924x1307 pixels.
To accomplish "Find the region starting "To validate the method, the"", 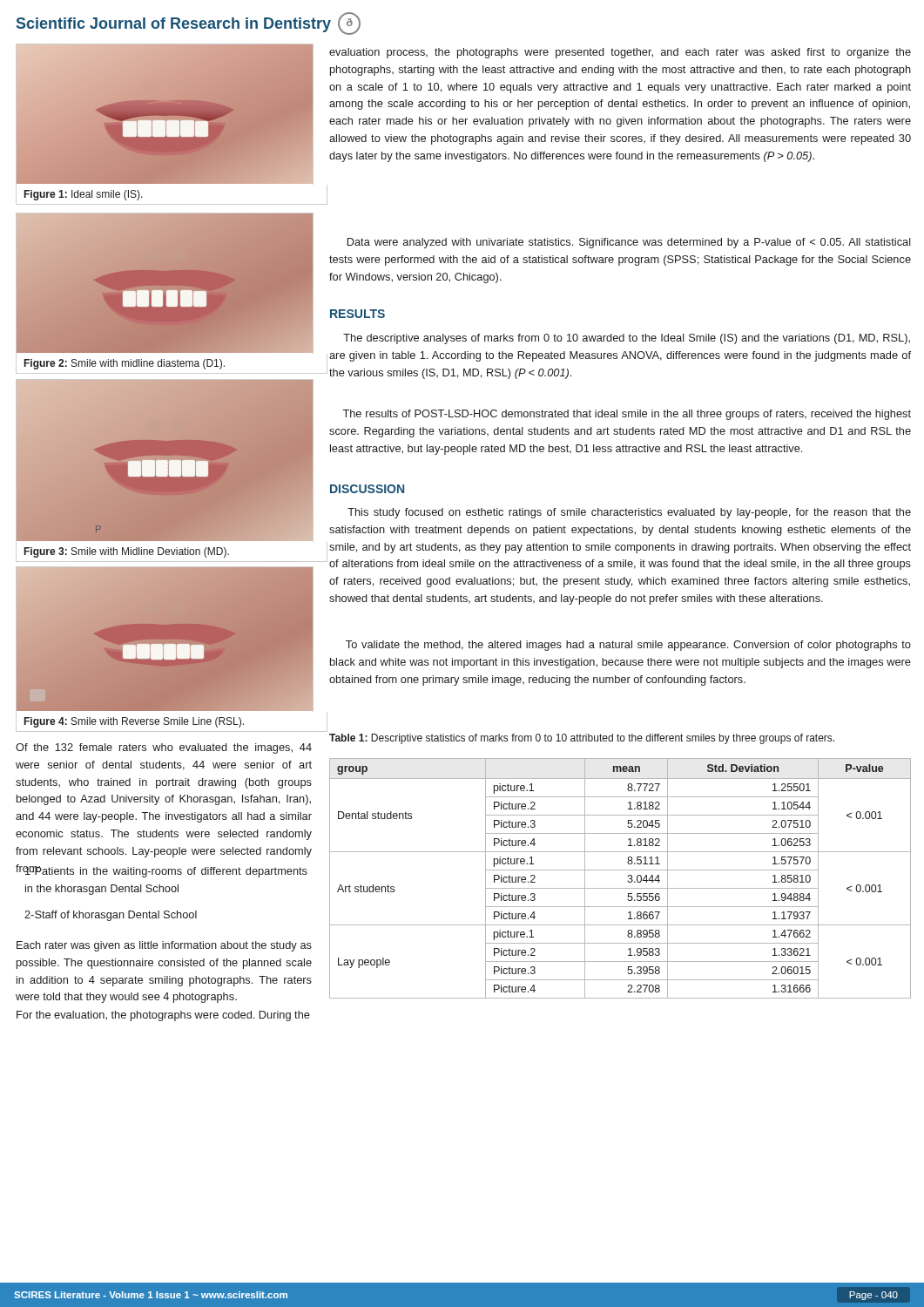I will [x=620, y=662].
